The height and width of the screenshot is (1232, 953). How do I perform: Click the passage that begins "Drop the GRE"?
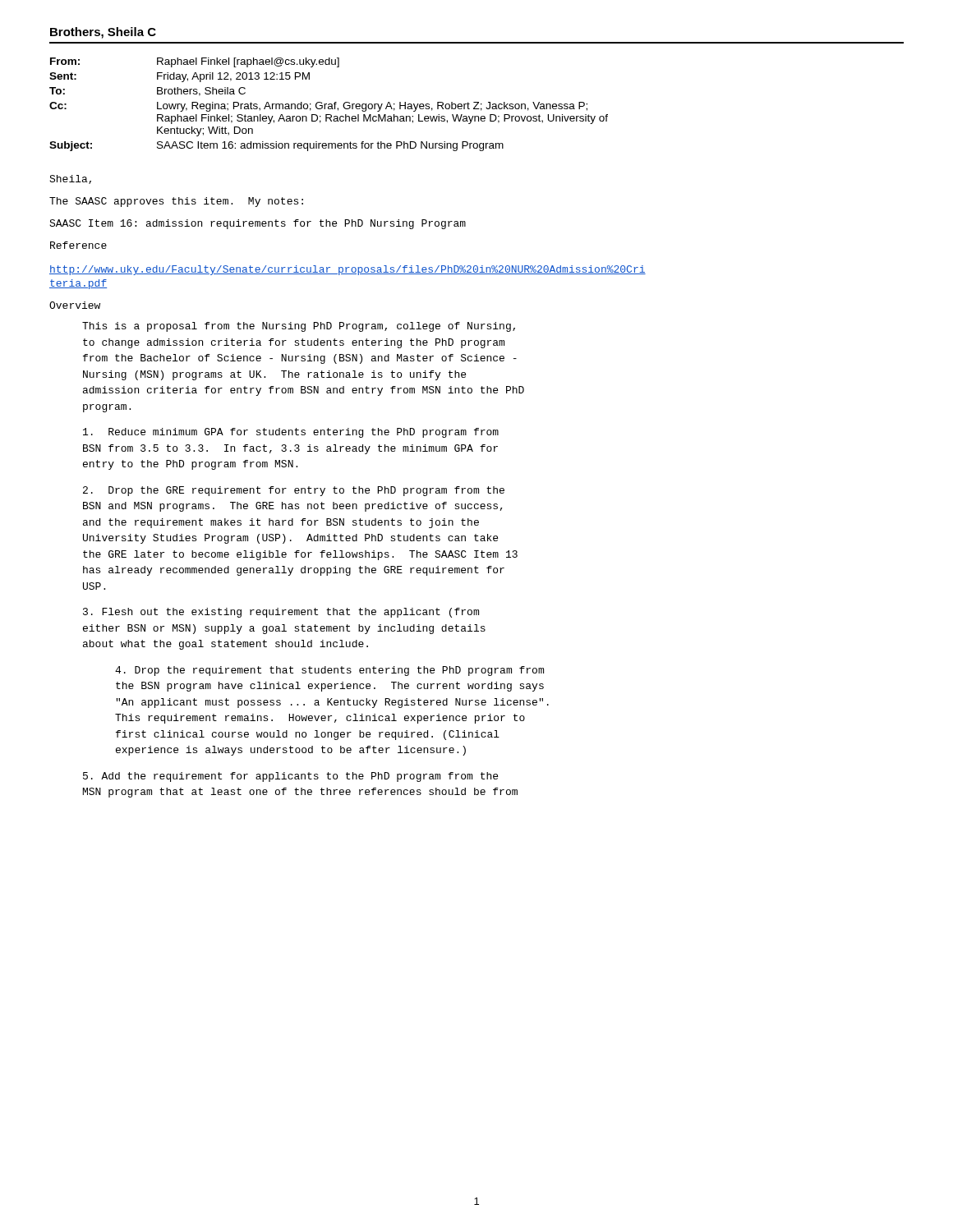300,538
